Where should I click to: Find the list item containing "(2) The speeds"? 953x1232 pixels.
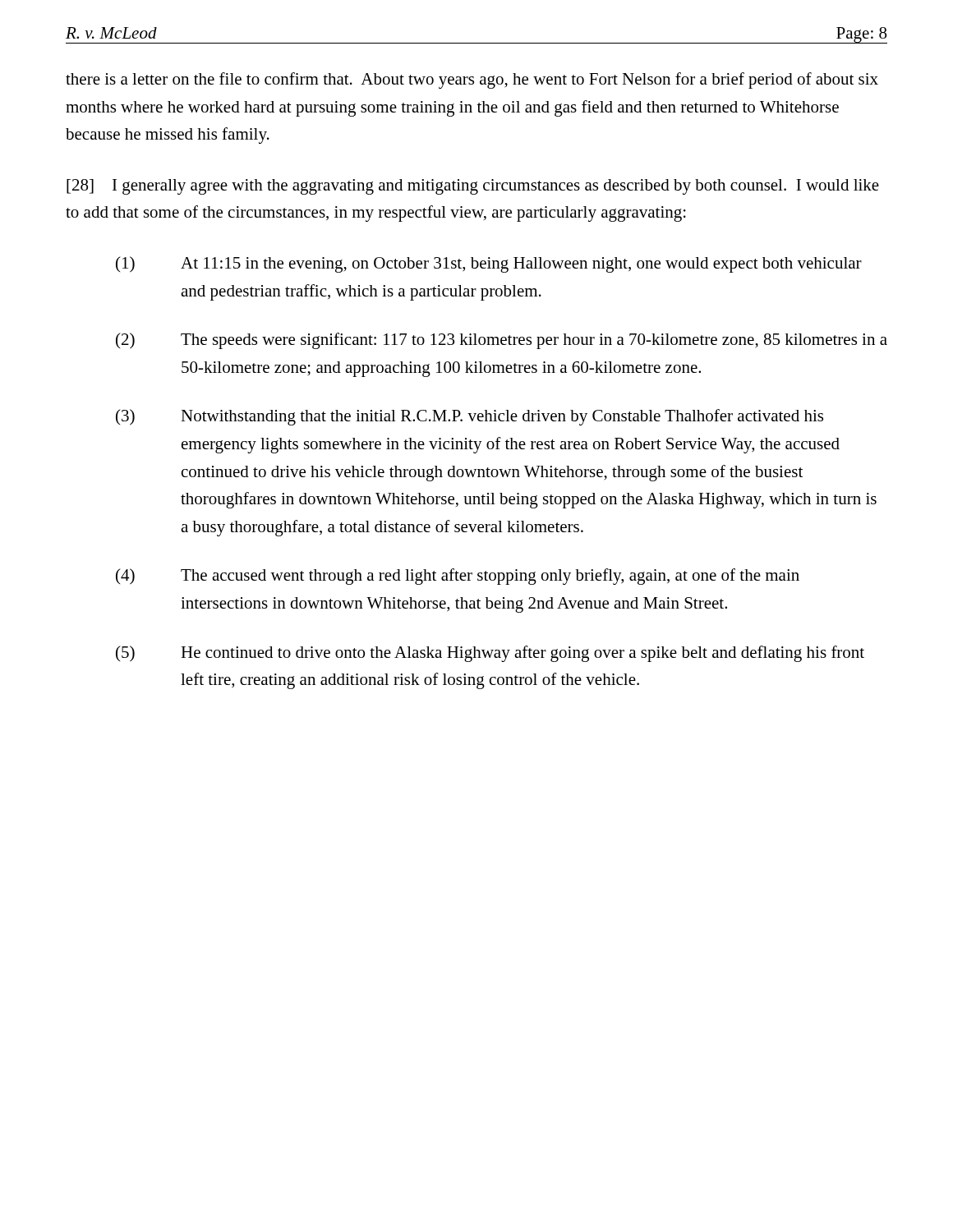pos(501,354)
